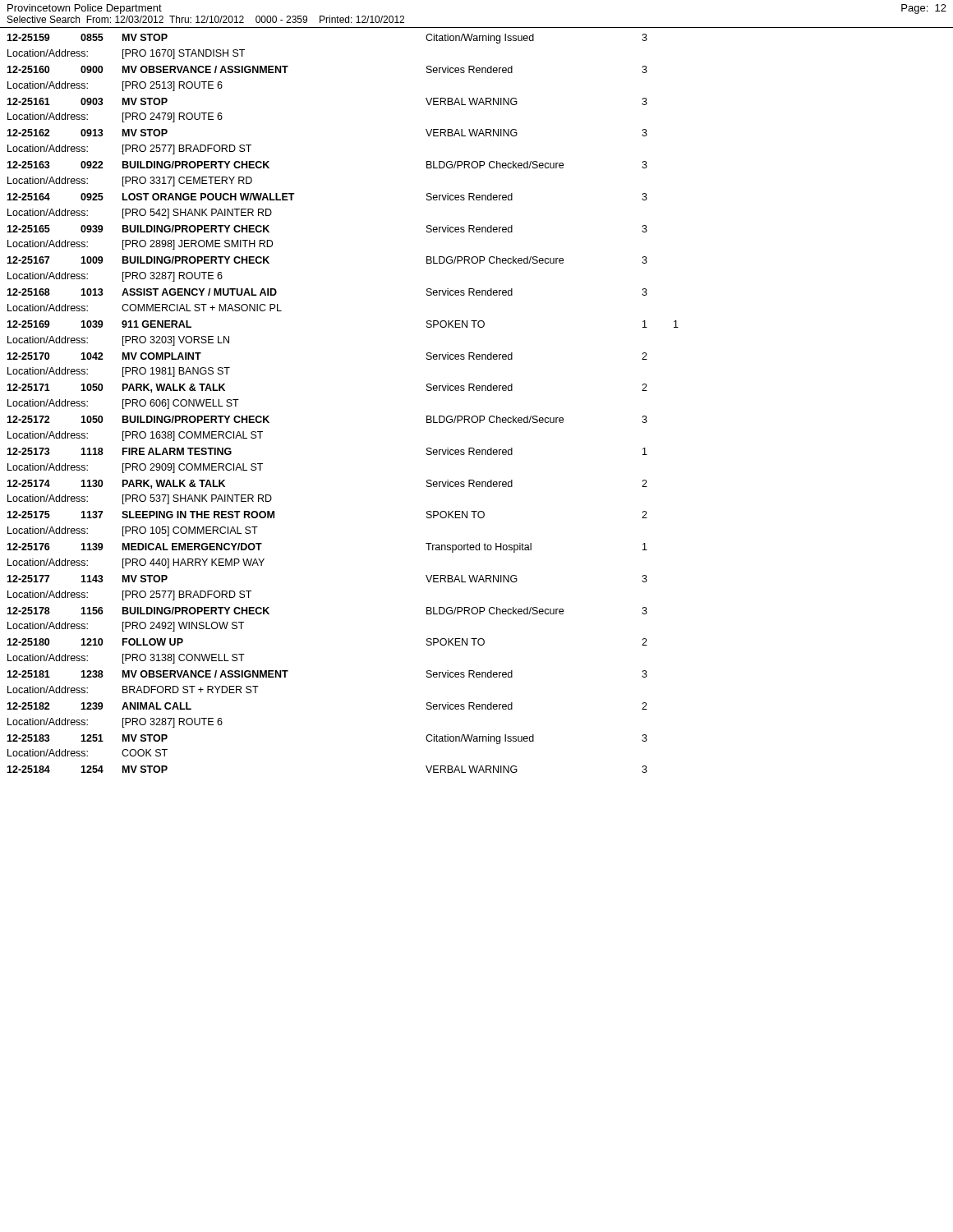
Task: Click on the list item that says "12-25174 1130 PARK,"
Action: point(476,491)
